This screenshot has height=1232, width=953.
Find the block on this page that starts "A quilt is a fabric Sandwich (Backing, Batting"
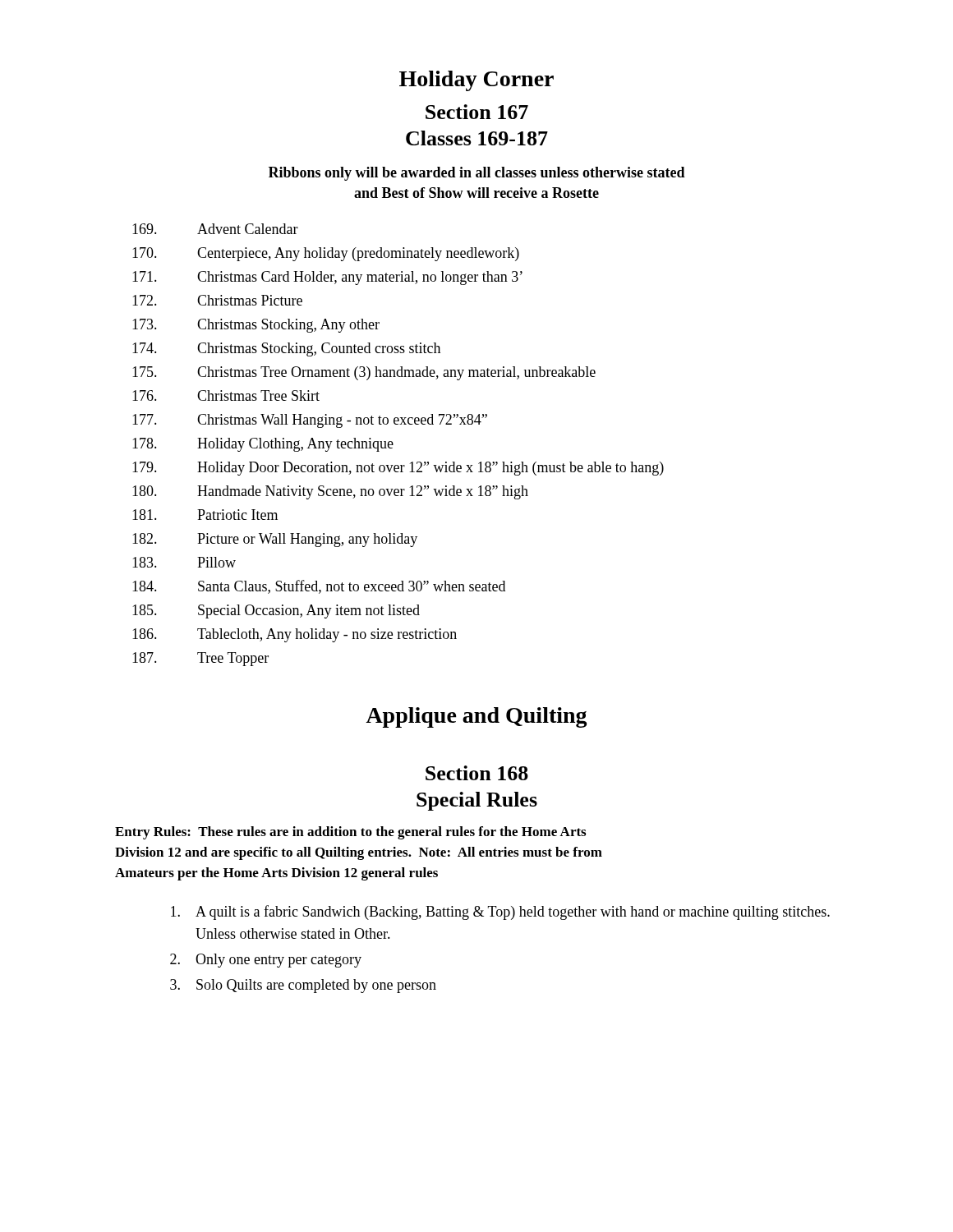(489, 923)
